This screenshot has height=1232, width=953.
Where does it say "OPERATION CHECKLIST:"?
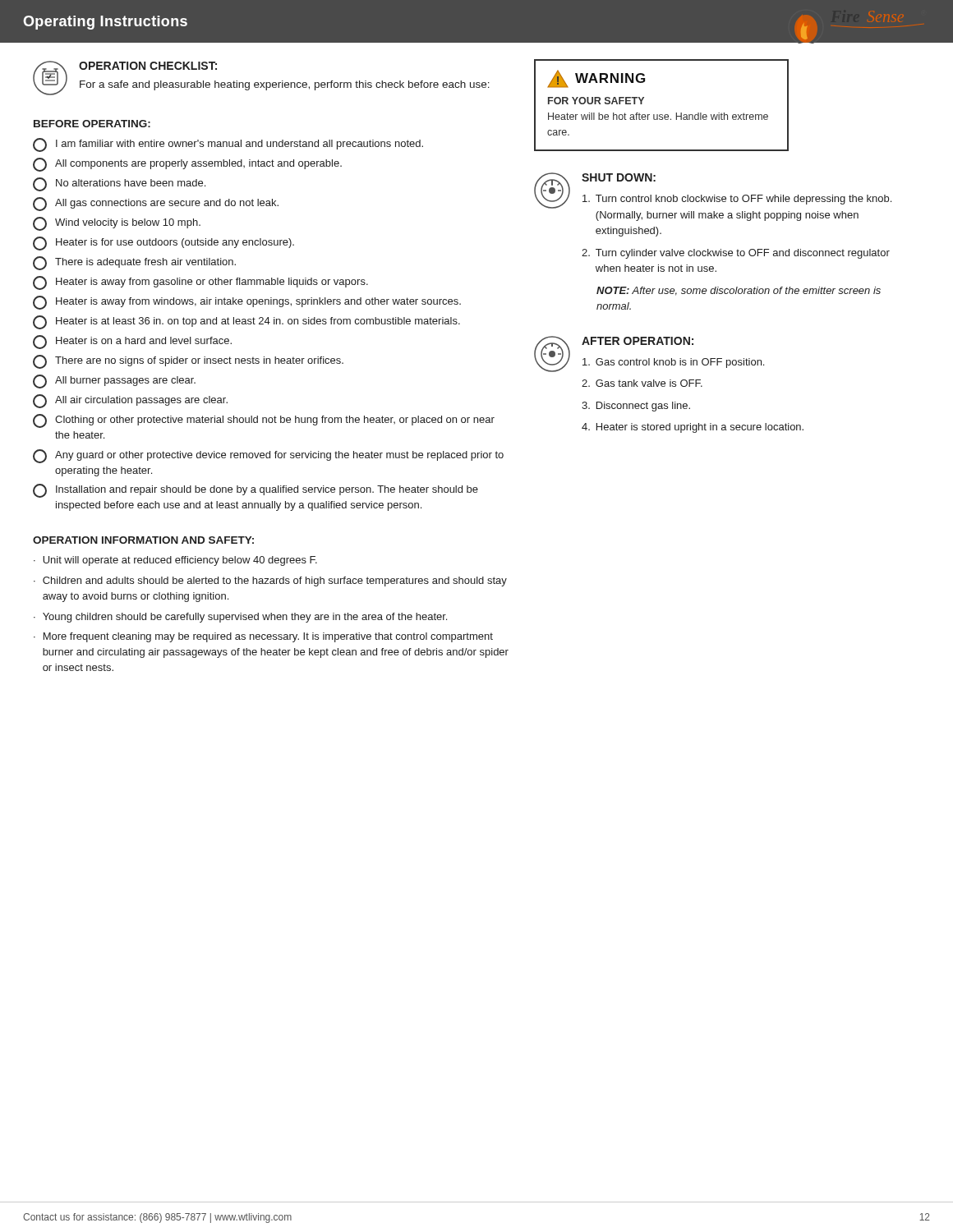[x=148, y=66]
